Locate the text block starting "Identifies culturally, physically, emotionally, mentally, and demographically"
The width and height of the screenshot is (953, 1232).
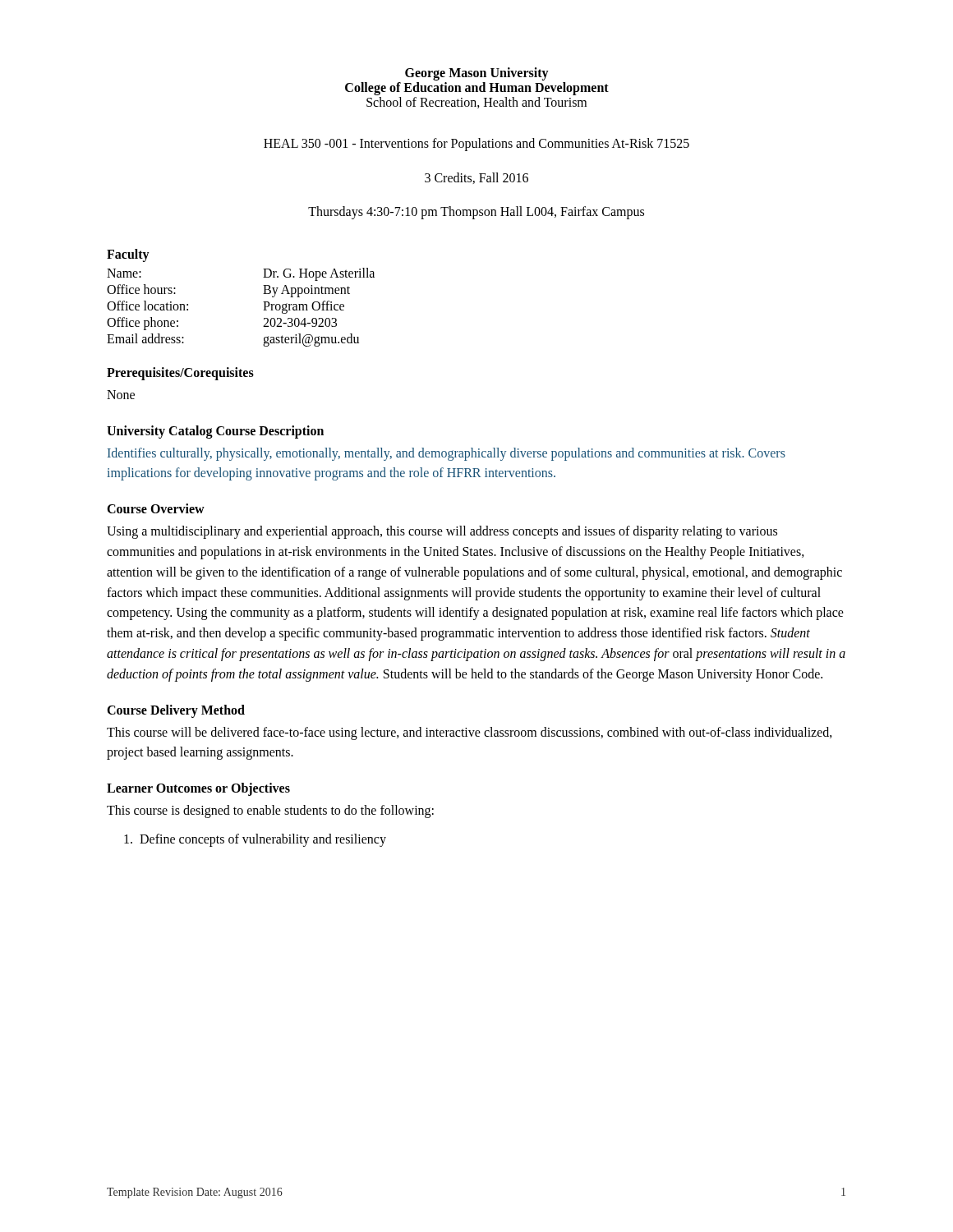446,463
